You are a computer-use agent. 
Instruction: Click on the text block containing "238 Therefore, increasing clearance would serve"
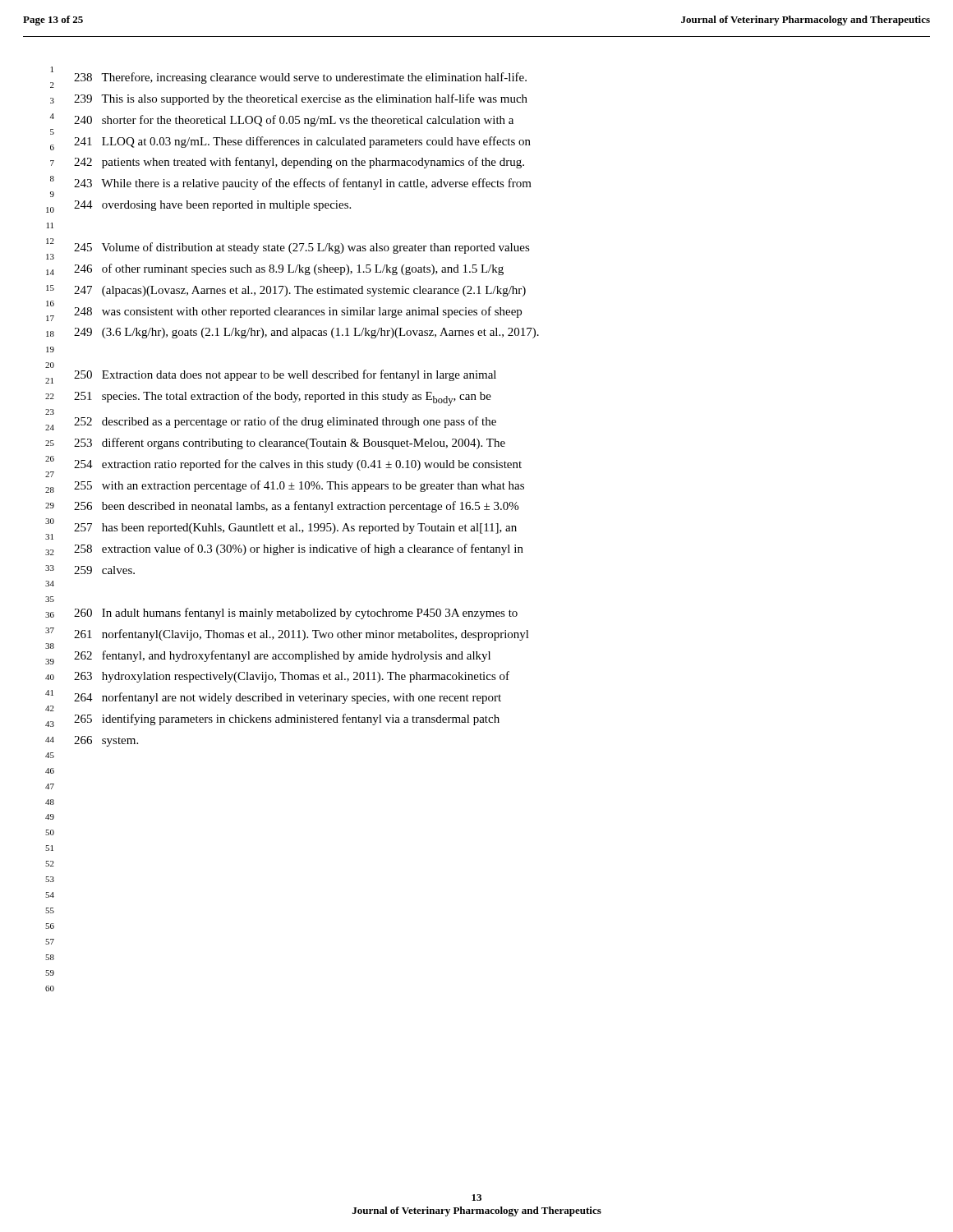coord(299,108)
